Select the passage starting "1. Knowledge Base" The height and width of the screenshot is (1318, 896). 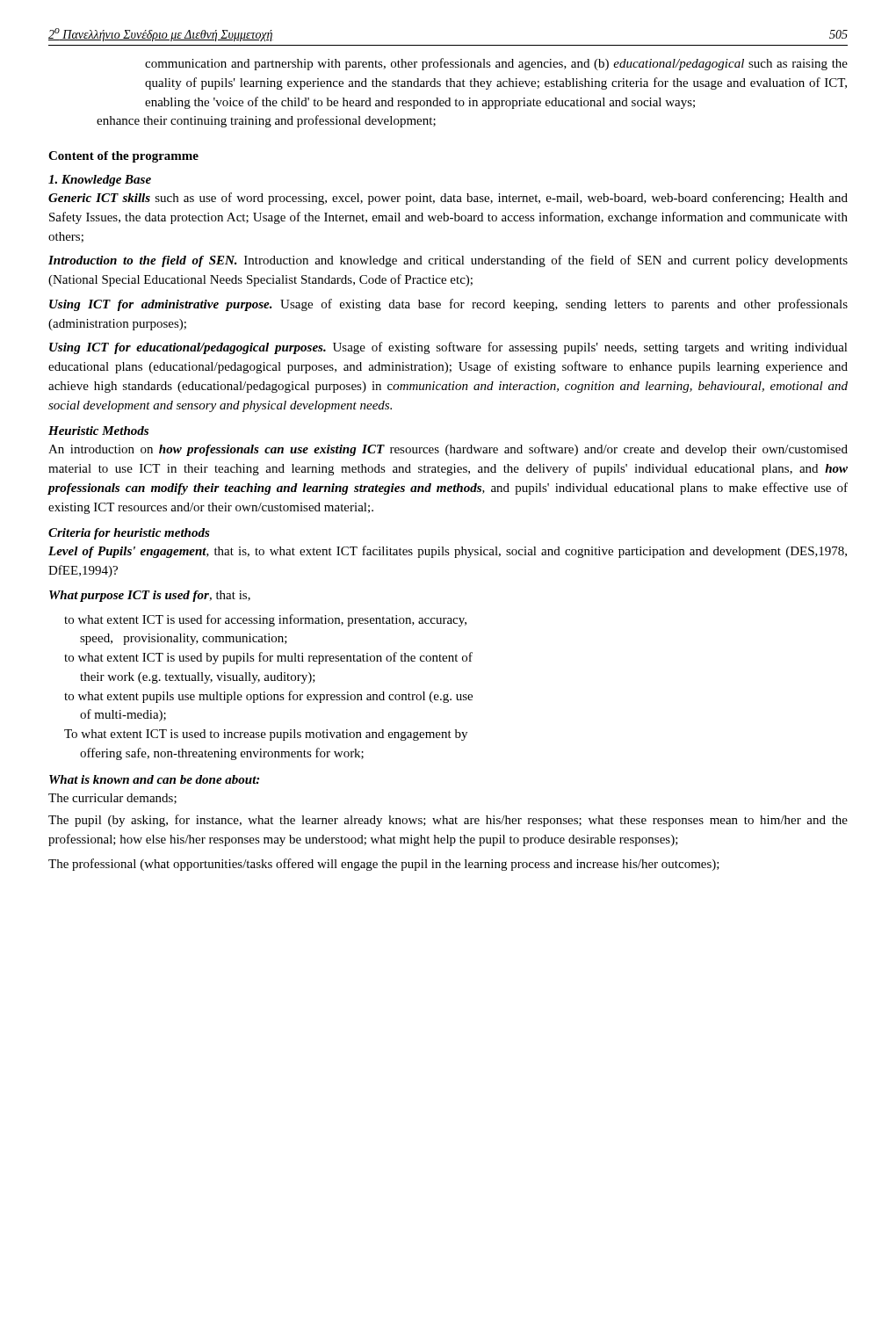(100, 179)
